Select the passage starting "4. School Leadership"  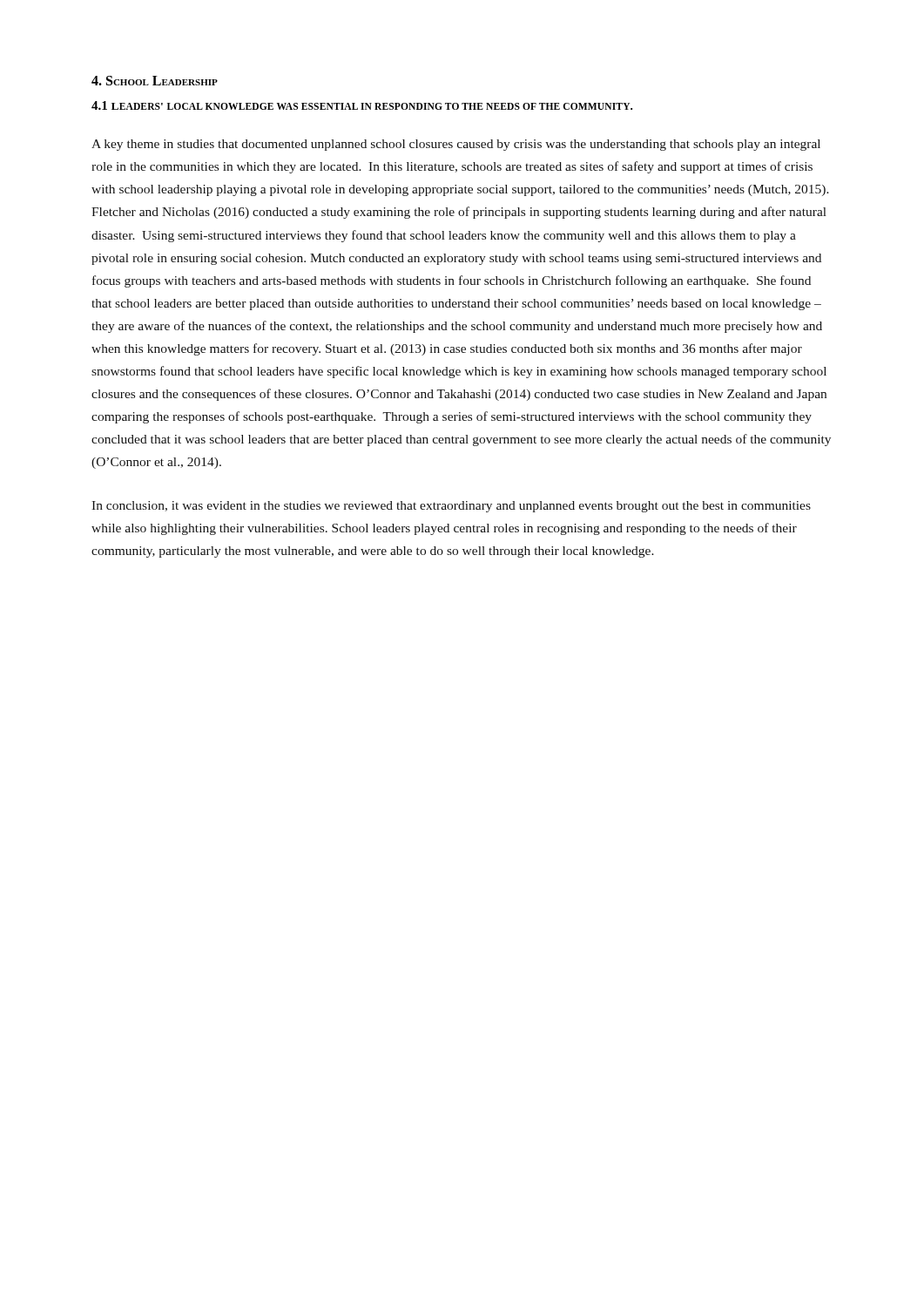(x=154, y=81)
